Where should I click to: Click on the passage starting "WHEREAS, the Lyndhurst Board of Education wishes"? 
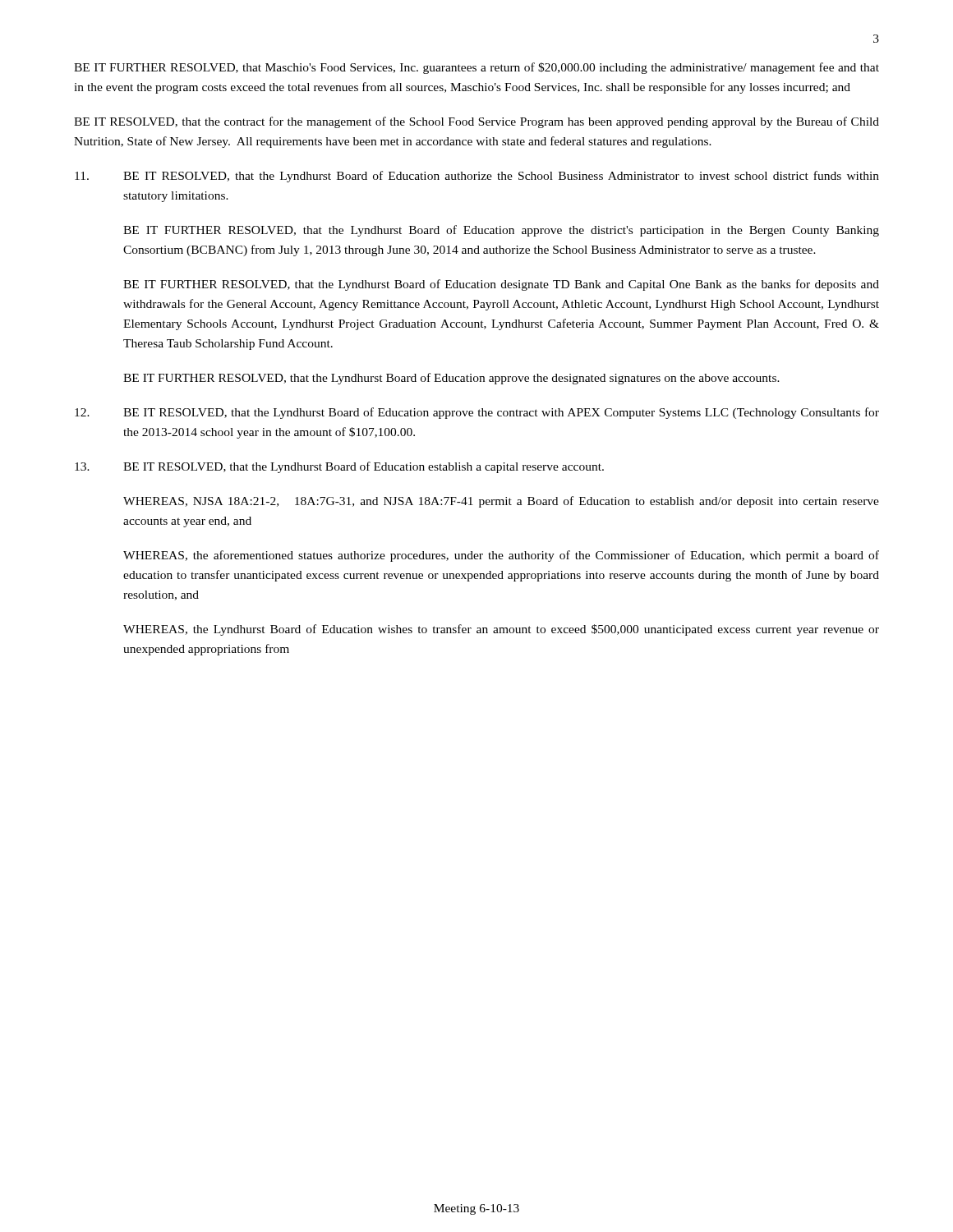pyautogui.click(x=501, y=639)
